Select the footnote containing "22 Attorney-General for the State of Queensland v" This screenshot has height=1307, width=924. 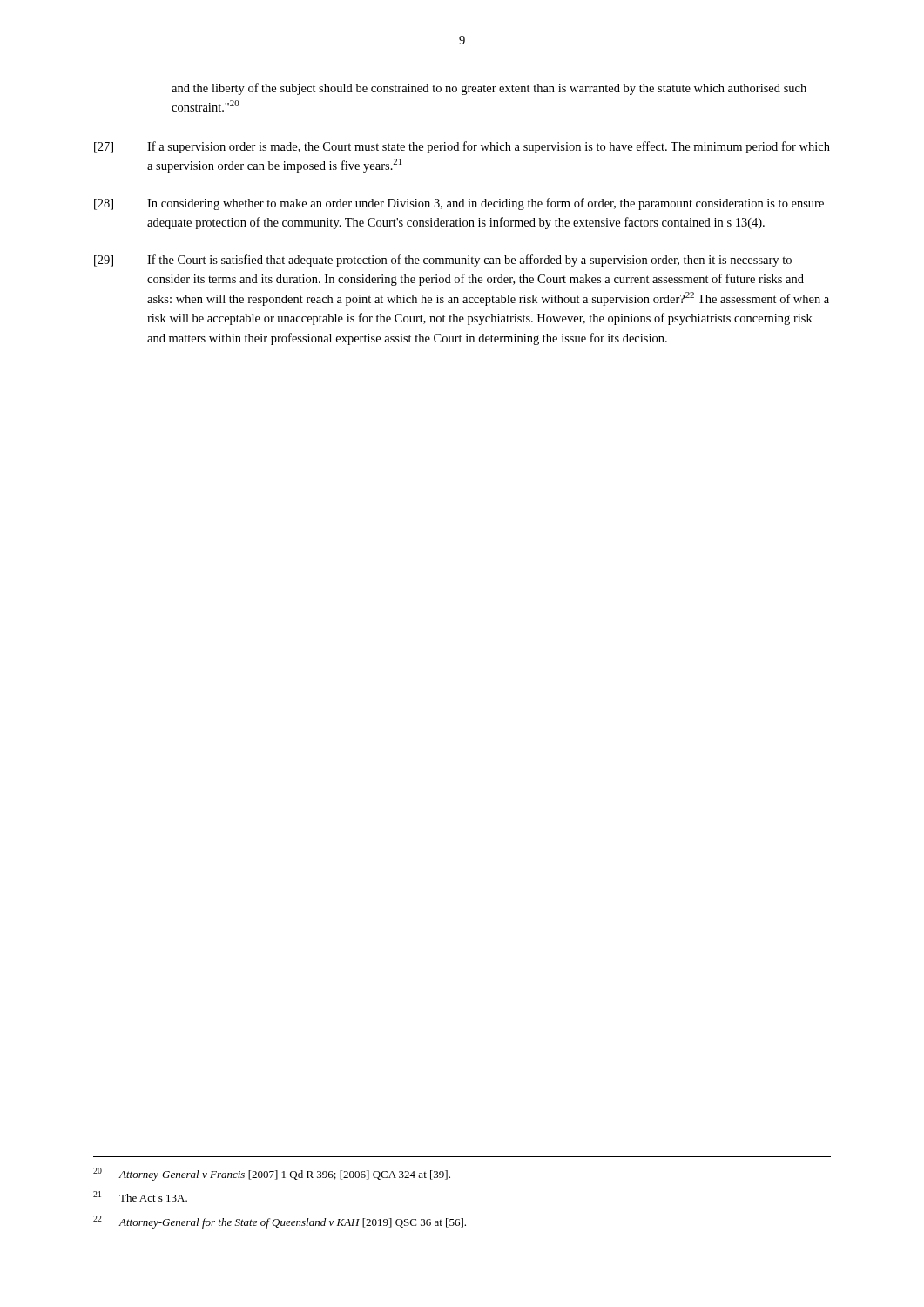462,1222
